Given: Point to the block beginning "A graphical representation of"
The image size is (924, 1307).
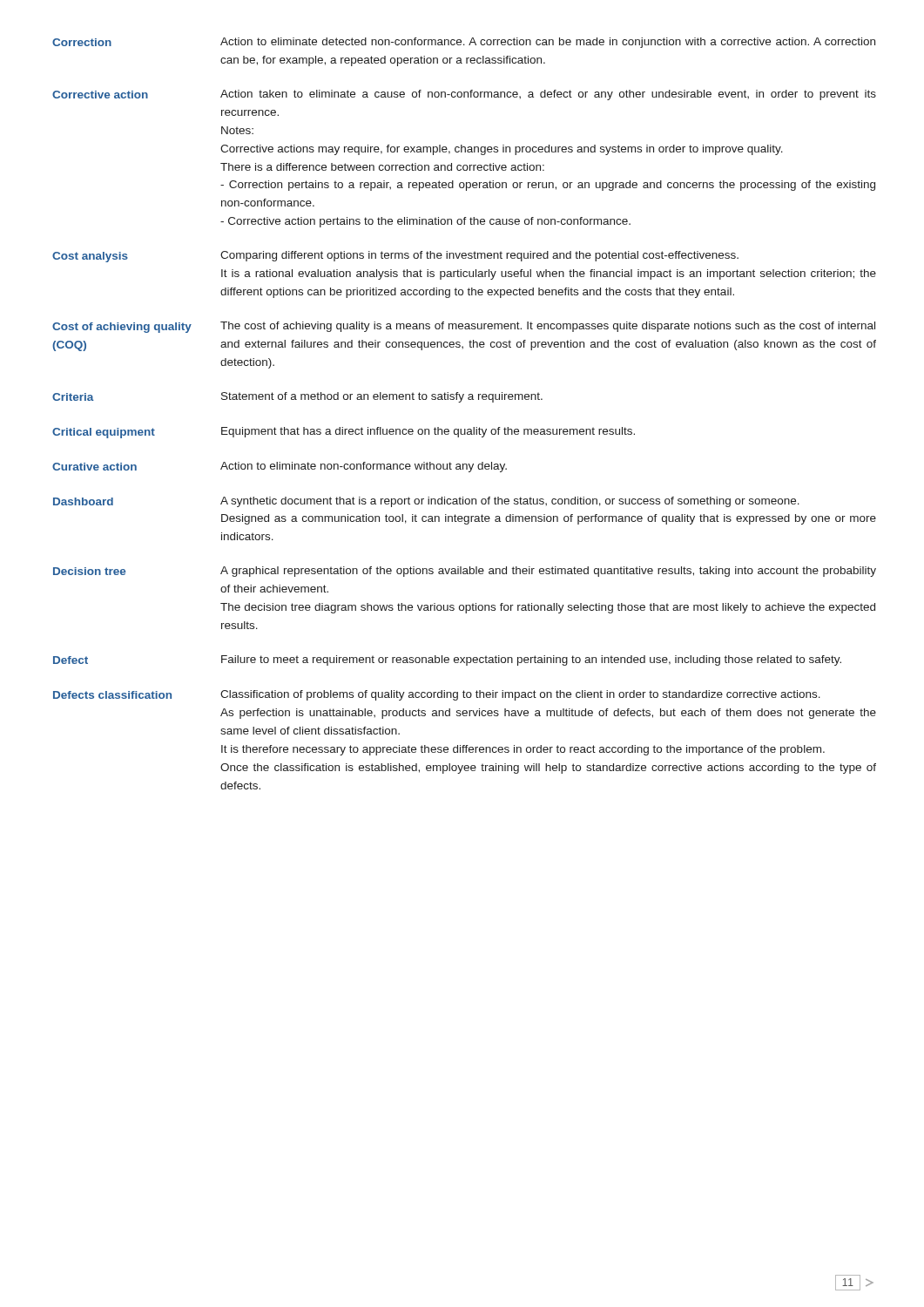Looking at the screenshot, I should coord(548,598).
